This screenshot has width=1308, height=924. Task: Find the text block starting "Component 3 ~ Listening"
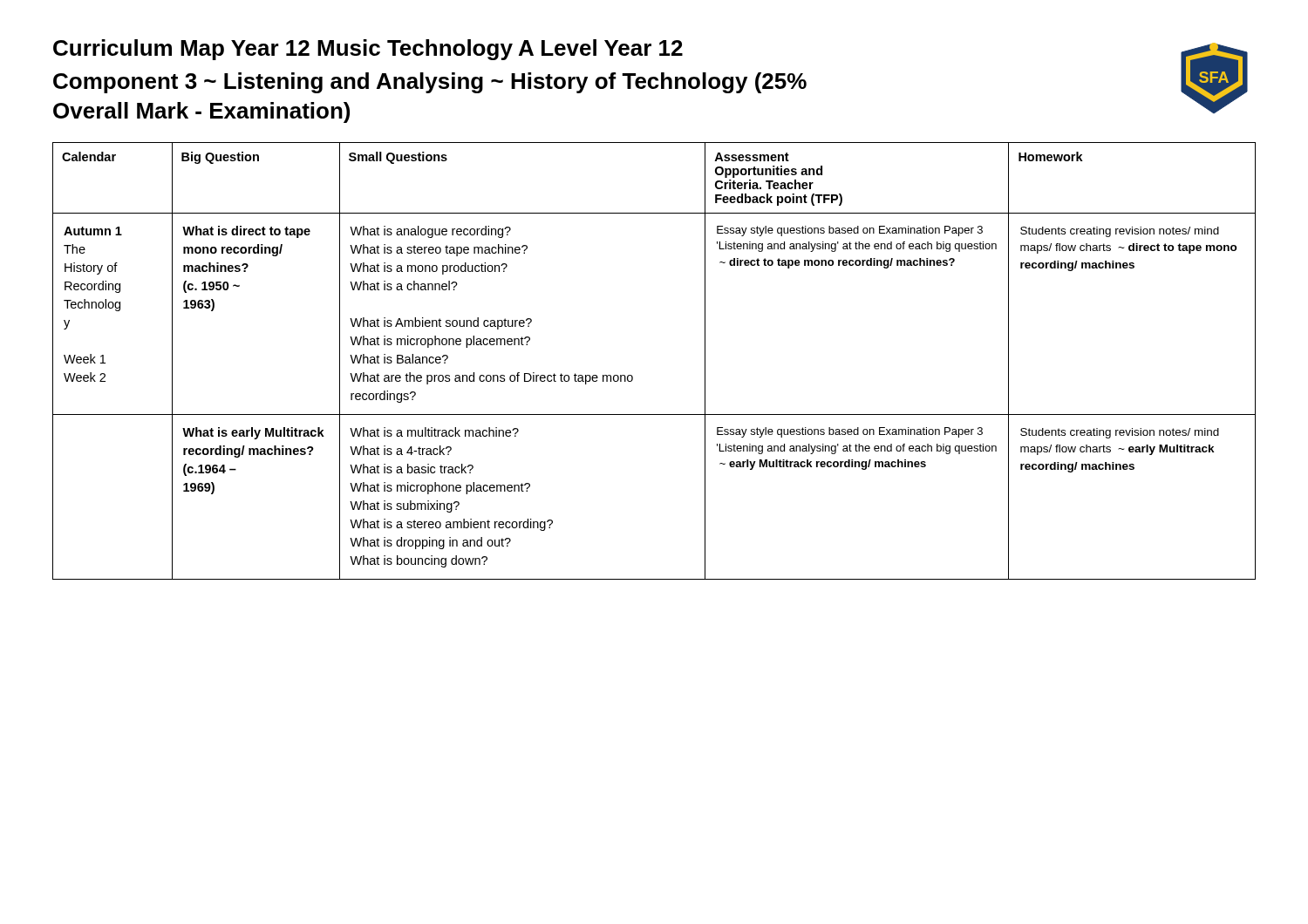coord(430,96)
